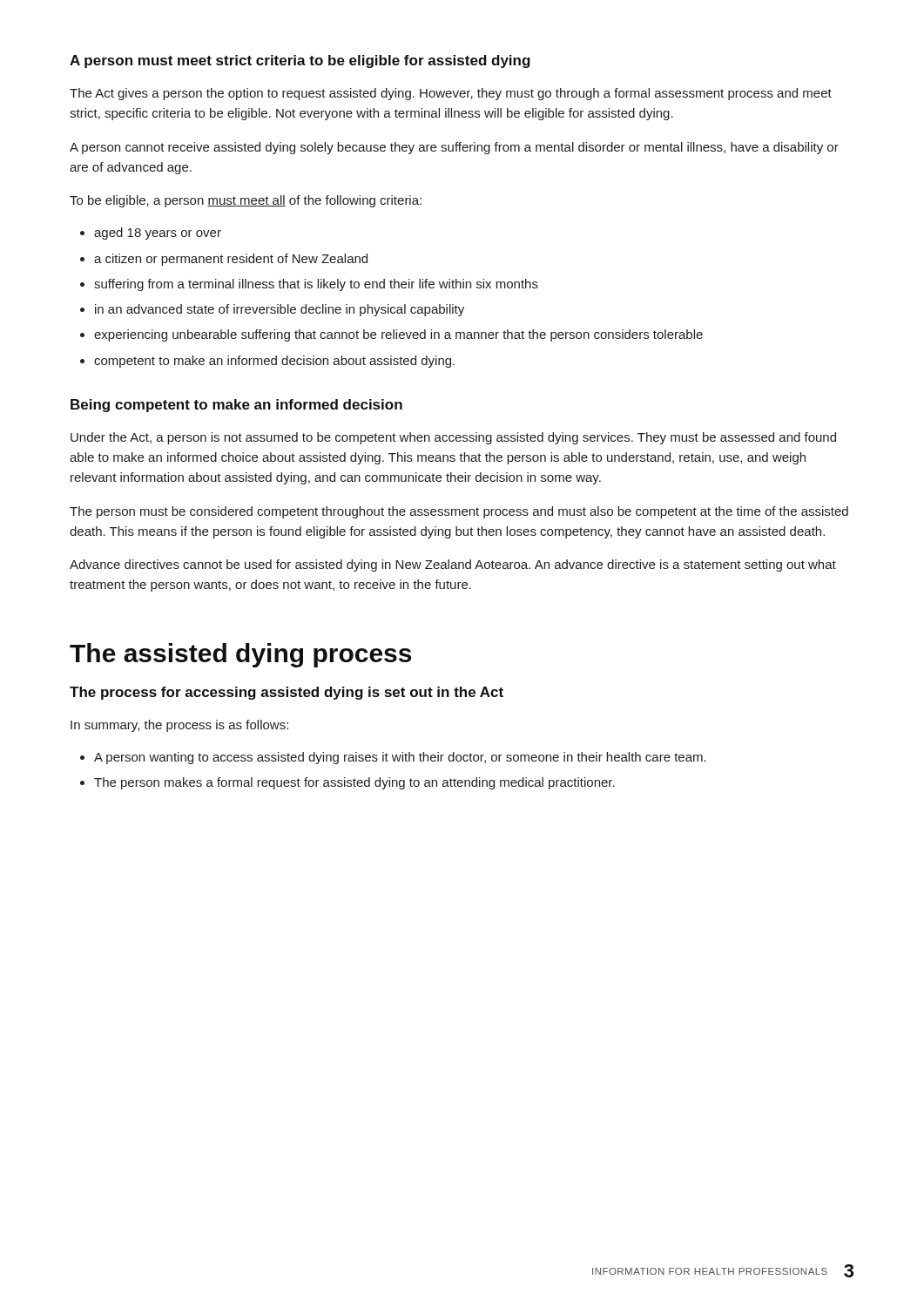Find the passage starting "A person cannot receive assisted dying"
Image resolution: width=924 pixels, height=1307 pixels.
click(x=462, y=157)
